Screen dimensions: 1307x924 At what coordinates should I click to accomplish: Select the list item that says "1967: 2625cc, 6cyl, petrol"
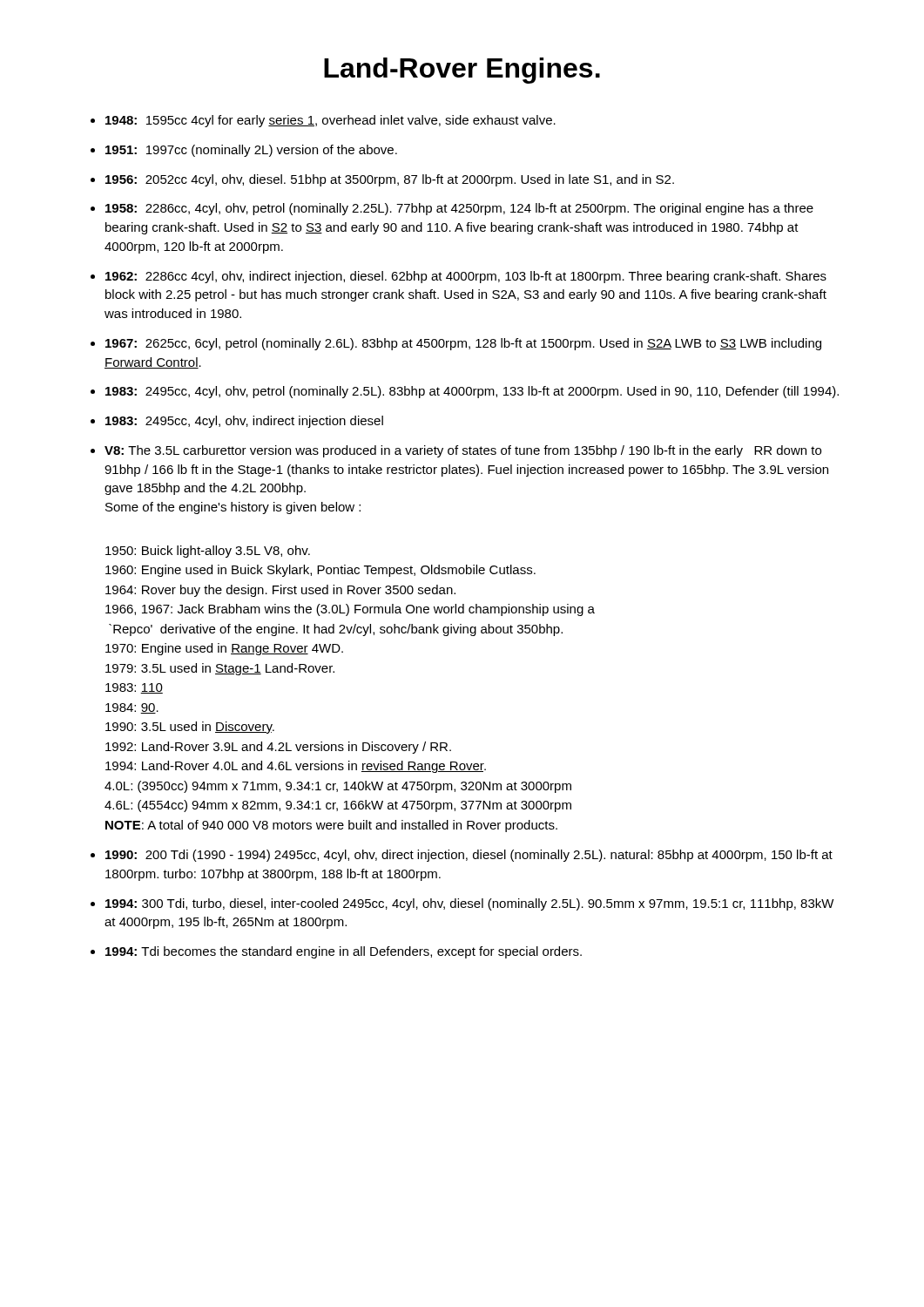[x=463, y=352]
